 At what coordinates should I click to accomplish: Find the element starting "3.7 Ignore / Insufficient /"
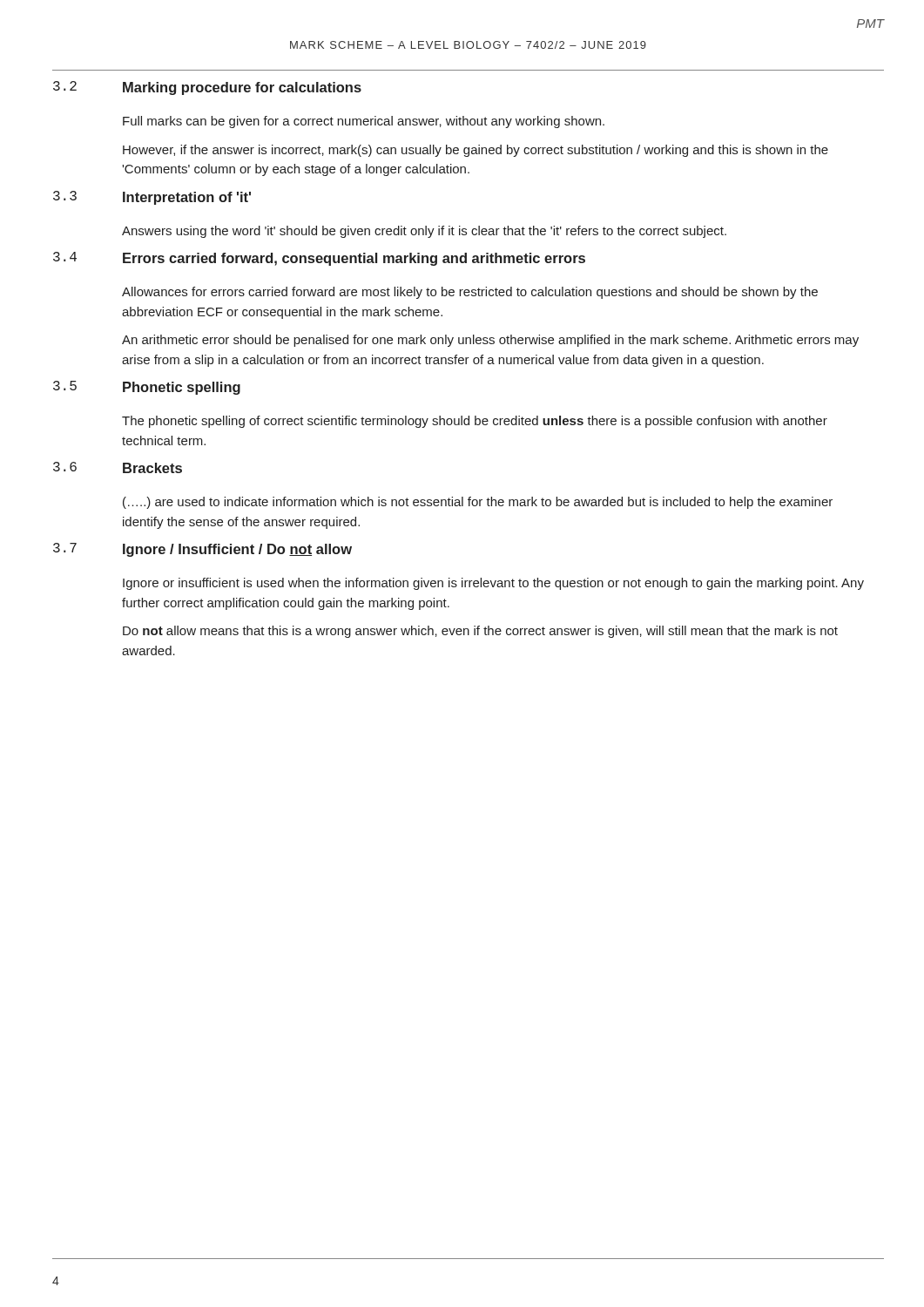pos(202,549)
